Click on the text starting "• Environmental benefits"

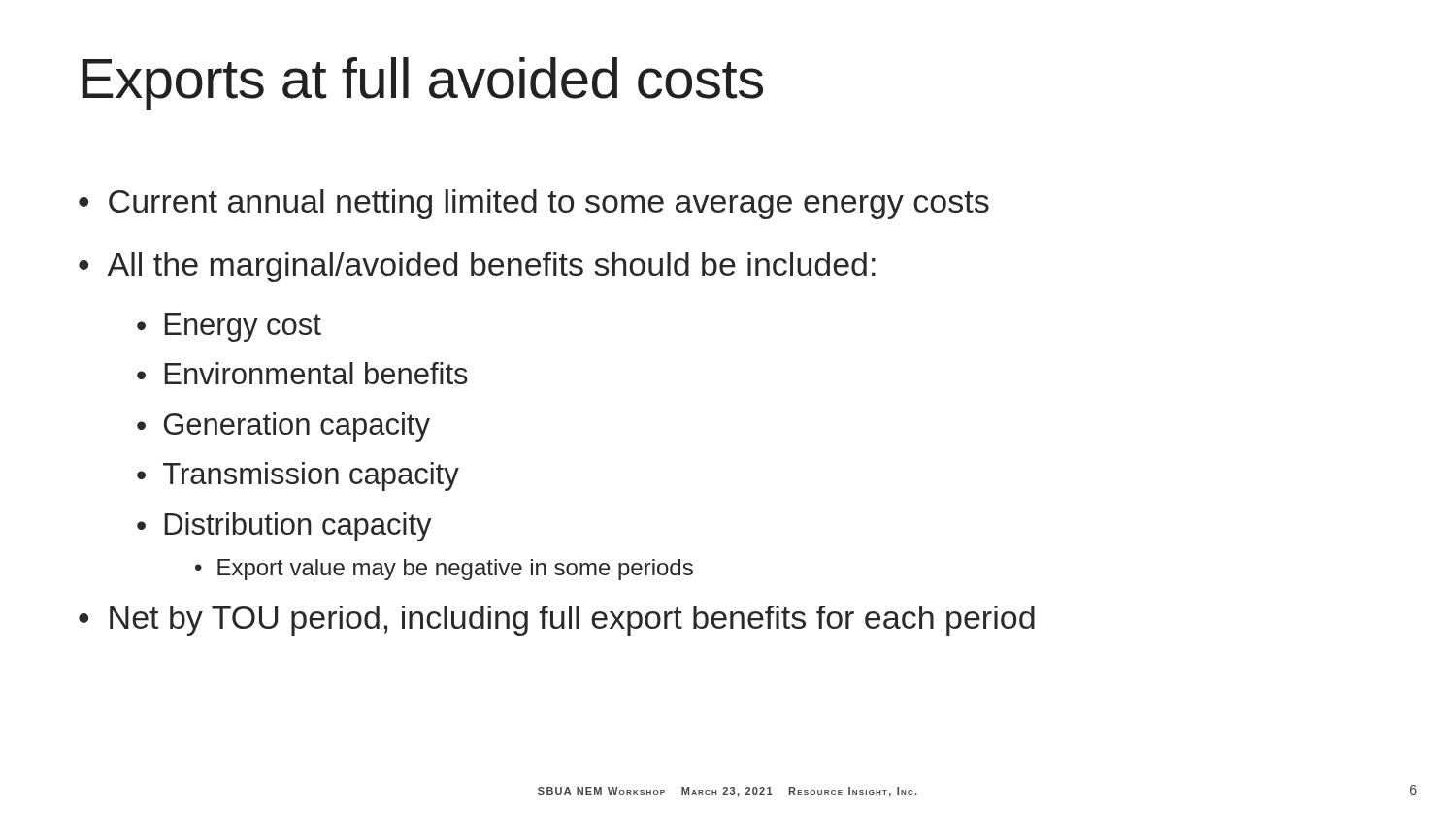302,376
